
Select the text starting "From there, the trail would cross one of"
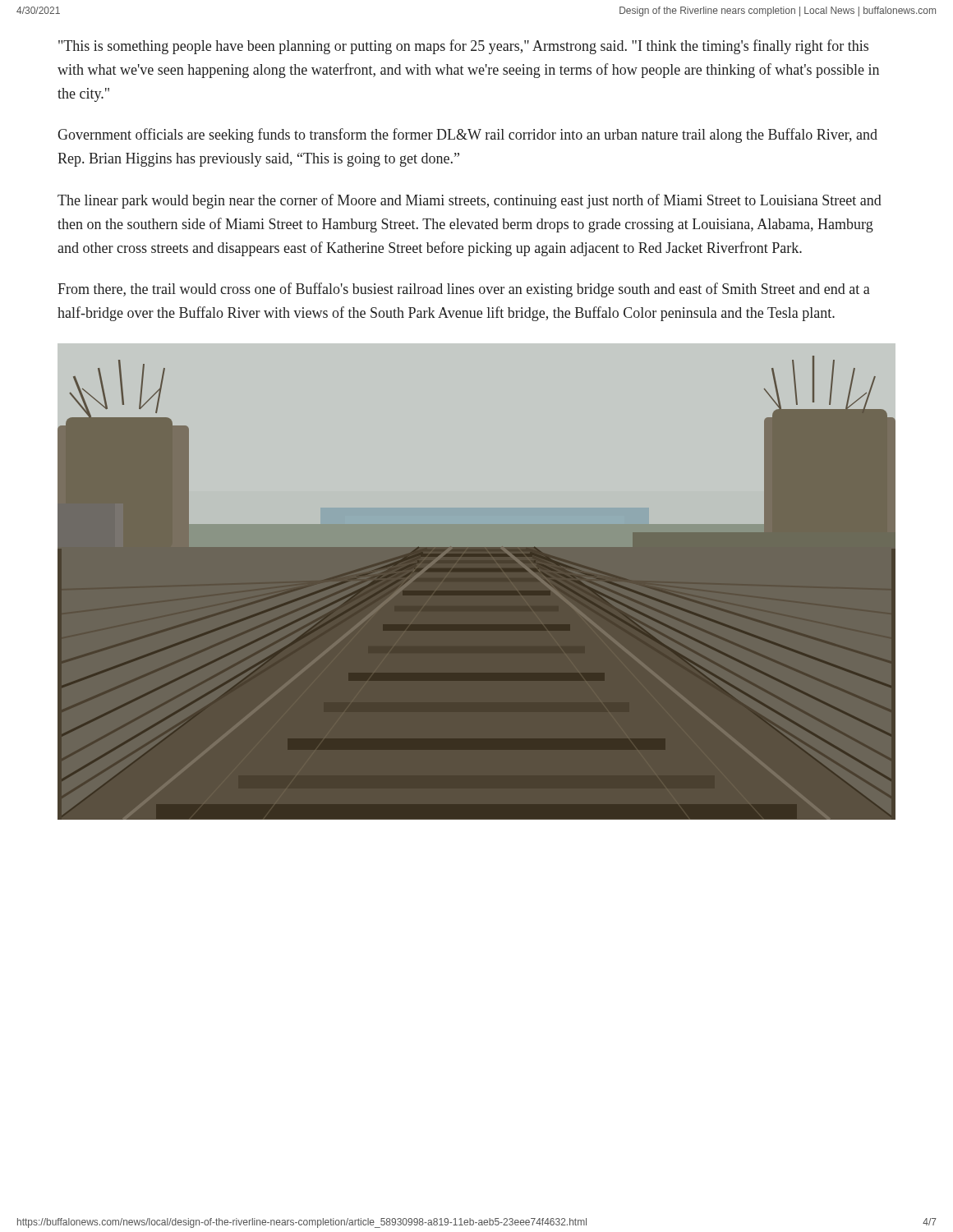[464, 301]
